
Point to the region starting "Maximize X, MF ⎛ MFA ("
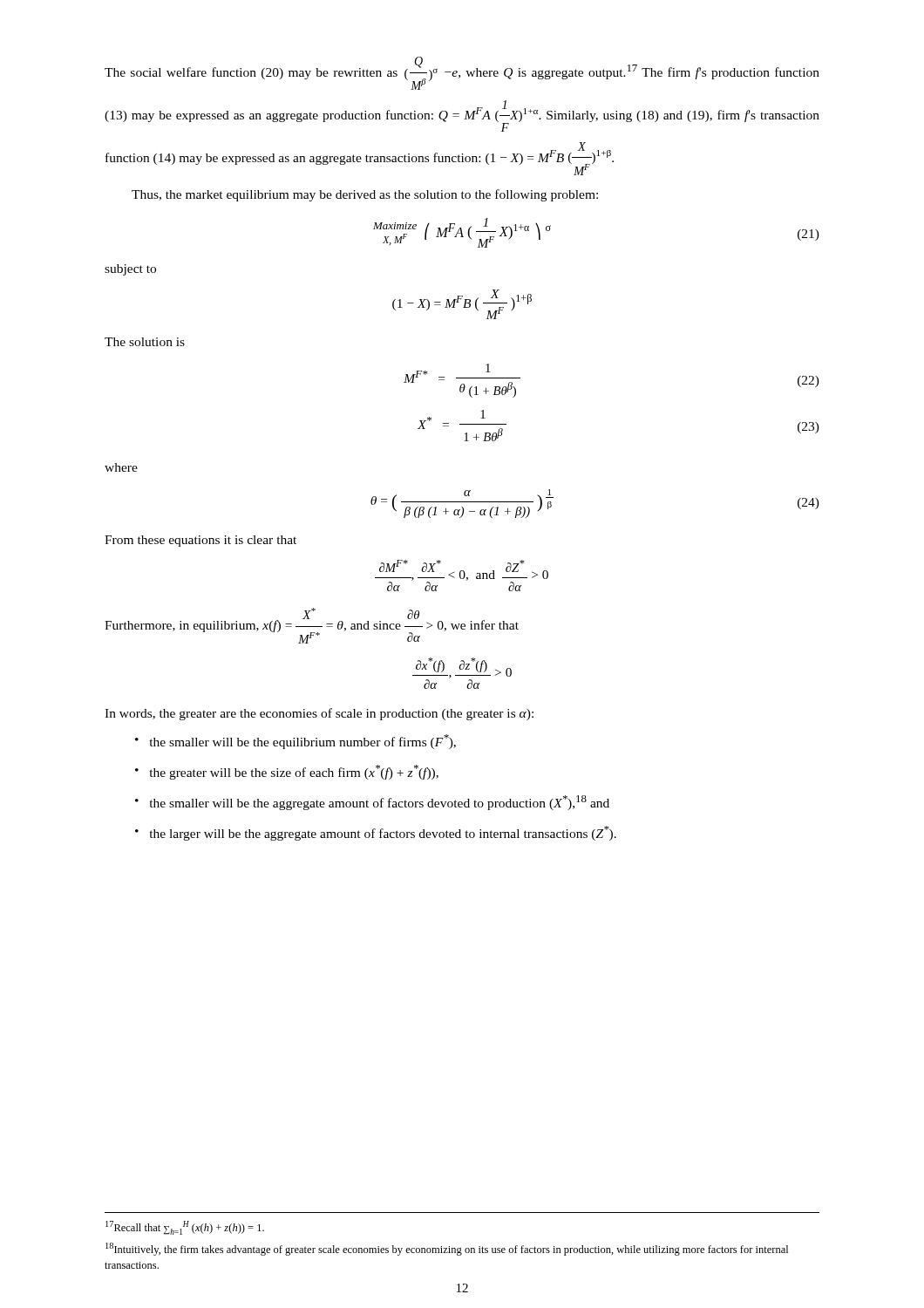coord(462,233)
